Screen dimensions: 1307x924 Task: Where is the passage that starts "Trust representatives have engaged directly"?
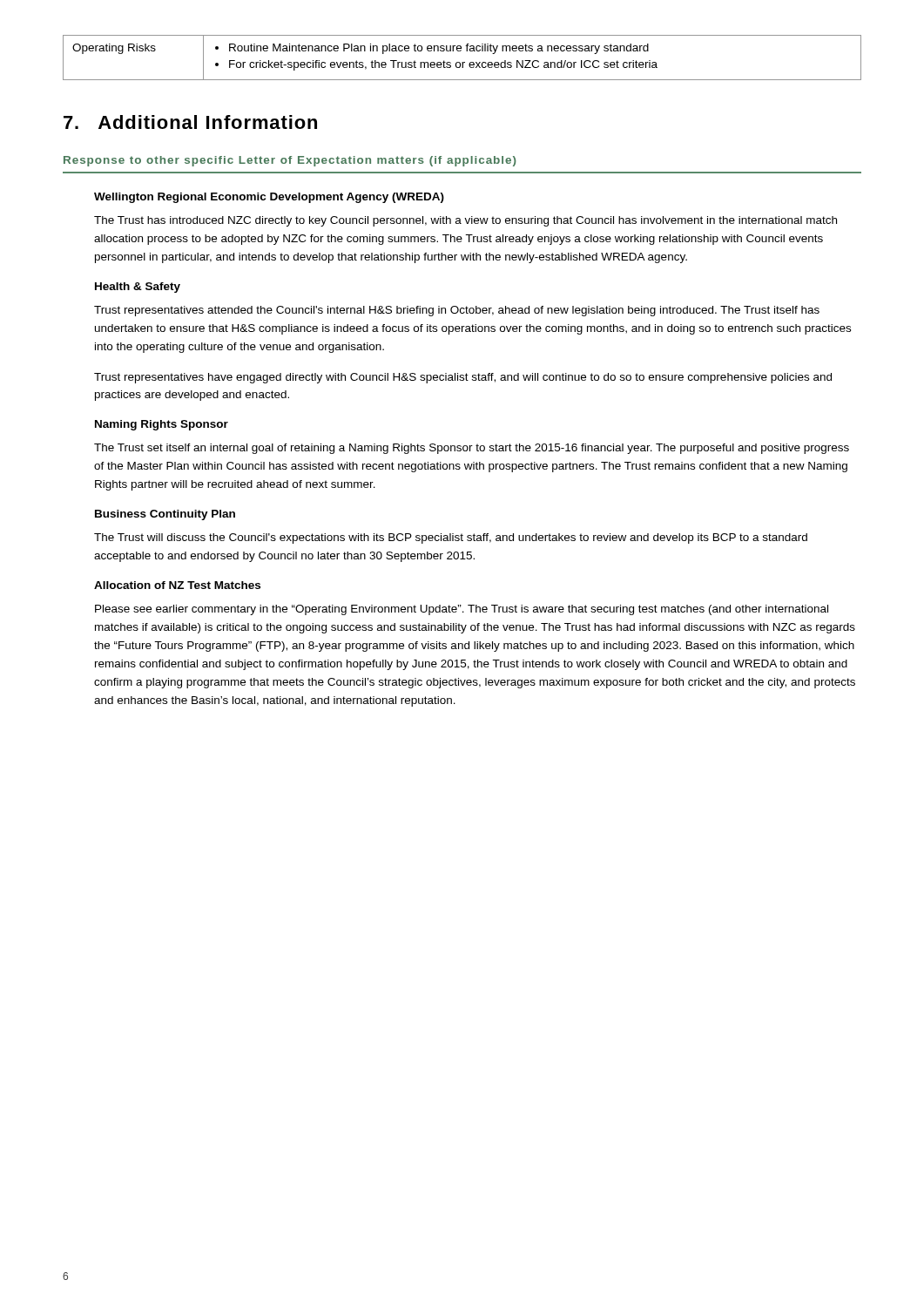(x=463, y=386)
